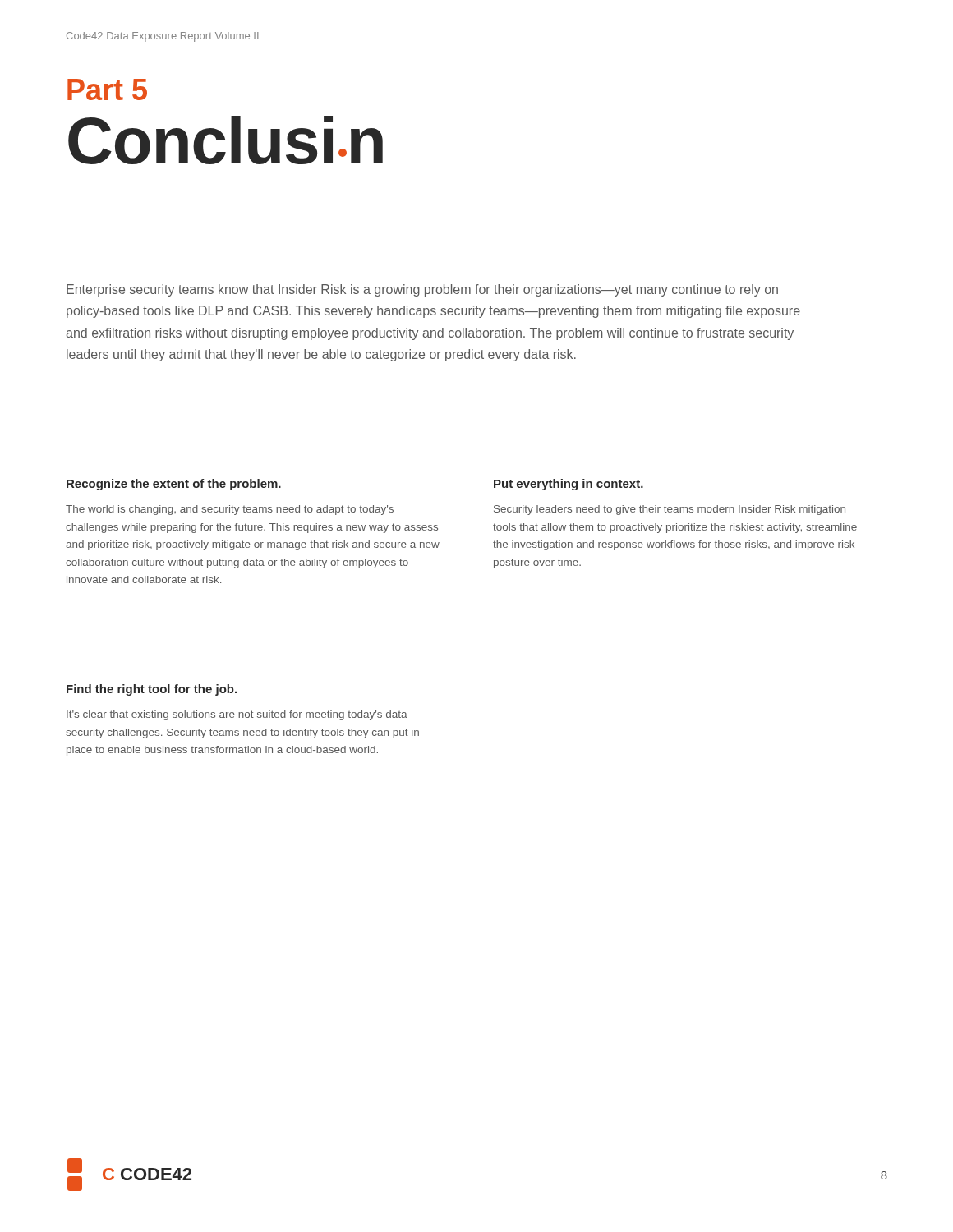Select the section header with the text "Recognize the extent of the problem."
The height and width of the screenshot is (1232, 953).
(x=174, y=483)
